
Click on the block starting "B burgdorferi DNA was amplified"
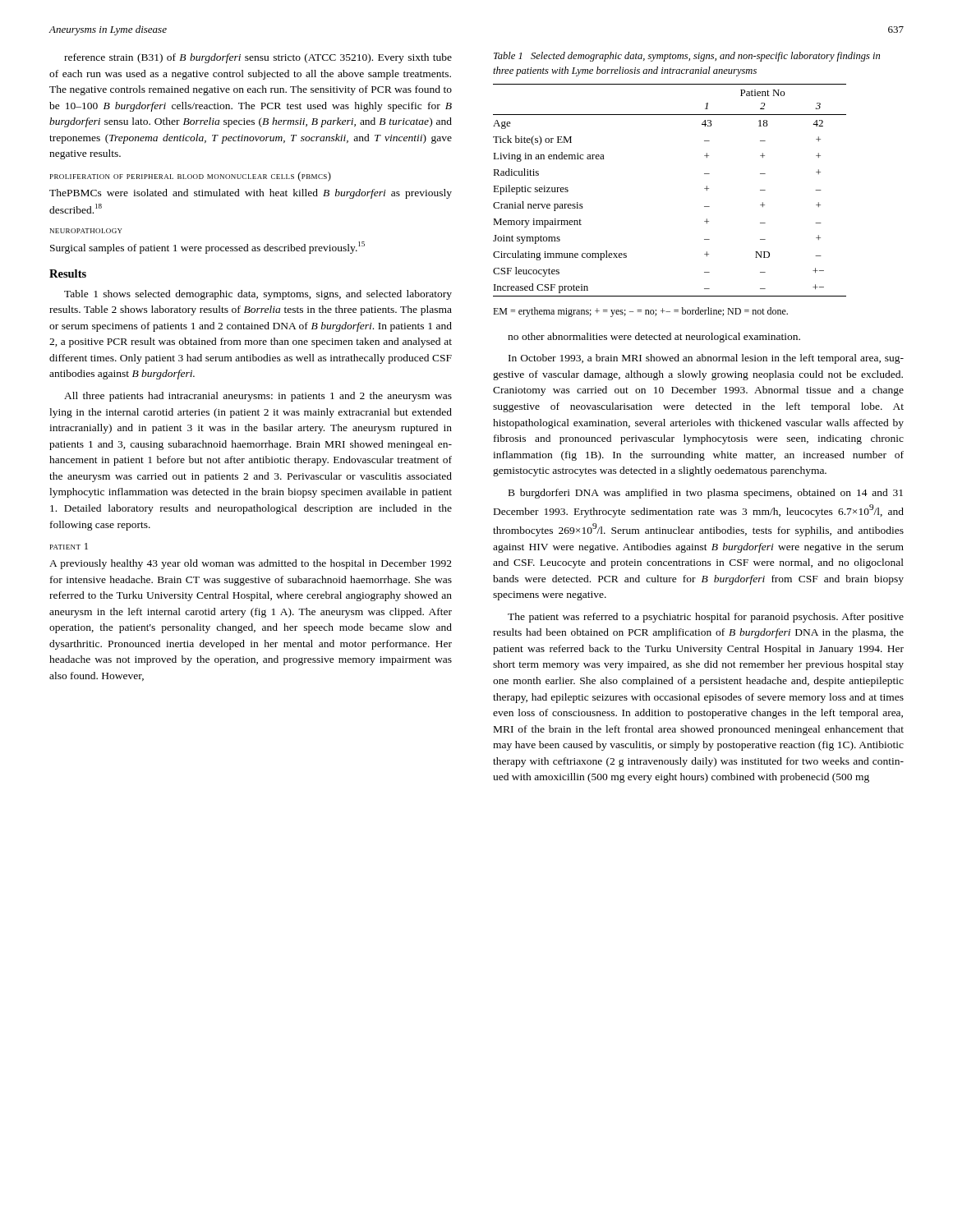coord(698,544)
